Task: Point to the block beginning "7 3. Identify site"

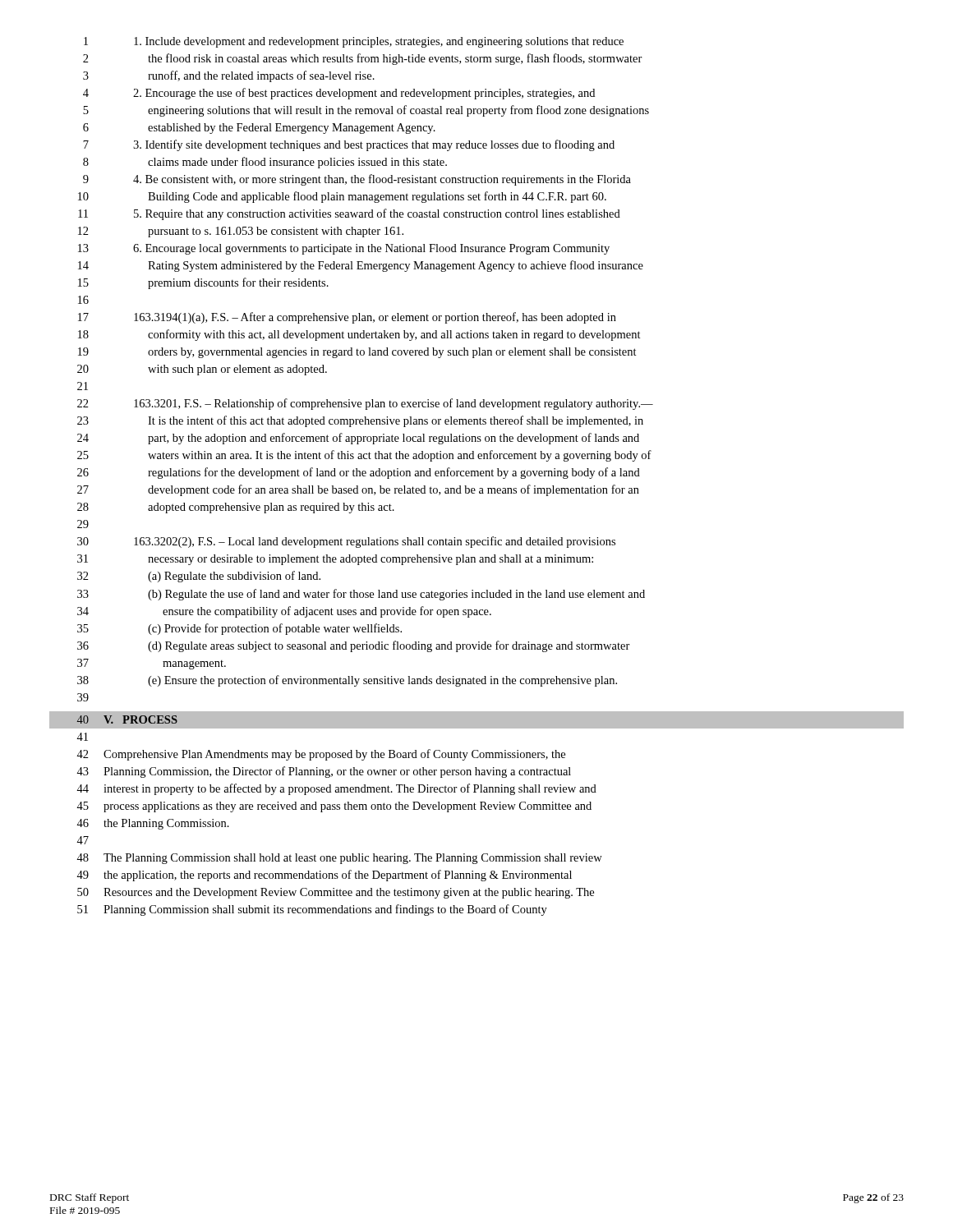Action: pos(476,154)
